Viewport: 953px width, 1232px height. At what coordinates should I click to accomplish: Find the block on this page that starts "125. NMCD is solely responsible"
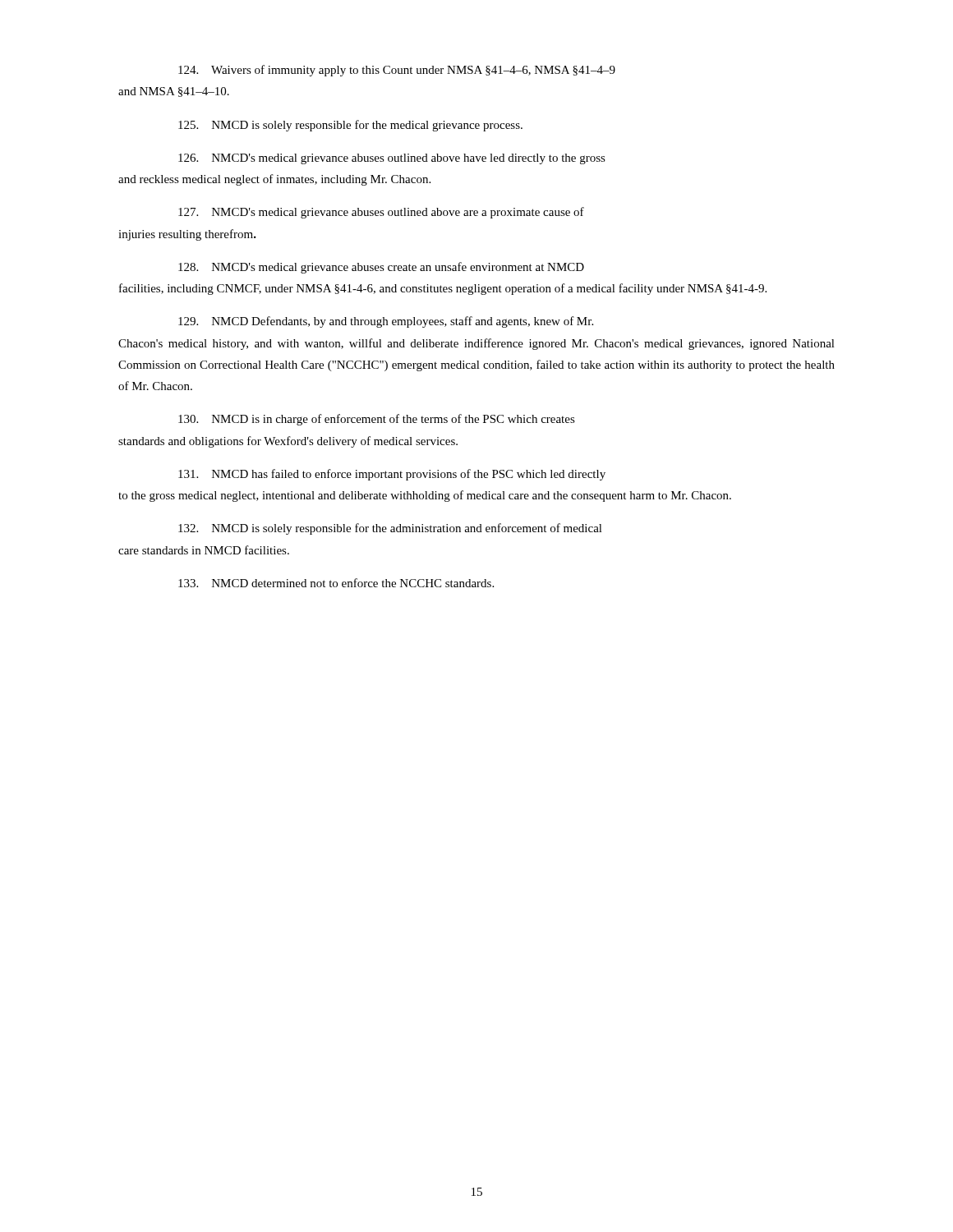tap(476, 124)
